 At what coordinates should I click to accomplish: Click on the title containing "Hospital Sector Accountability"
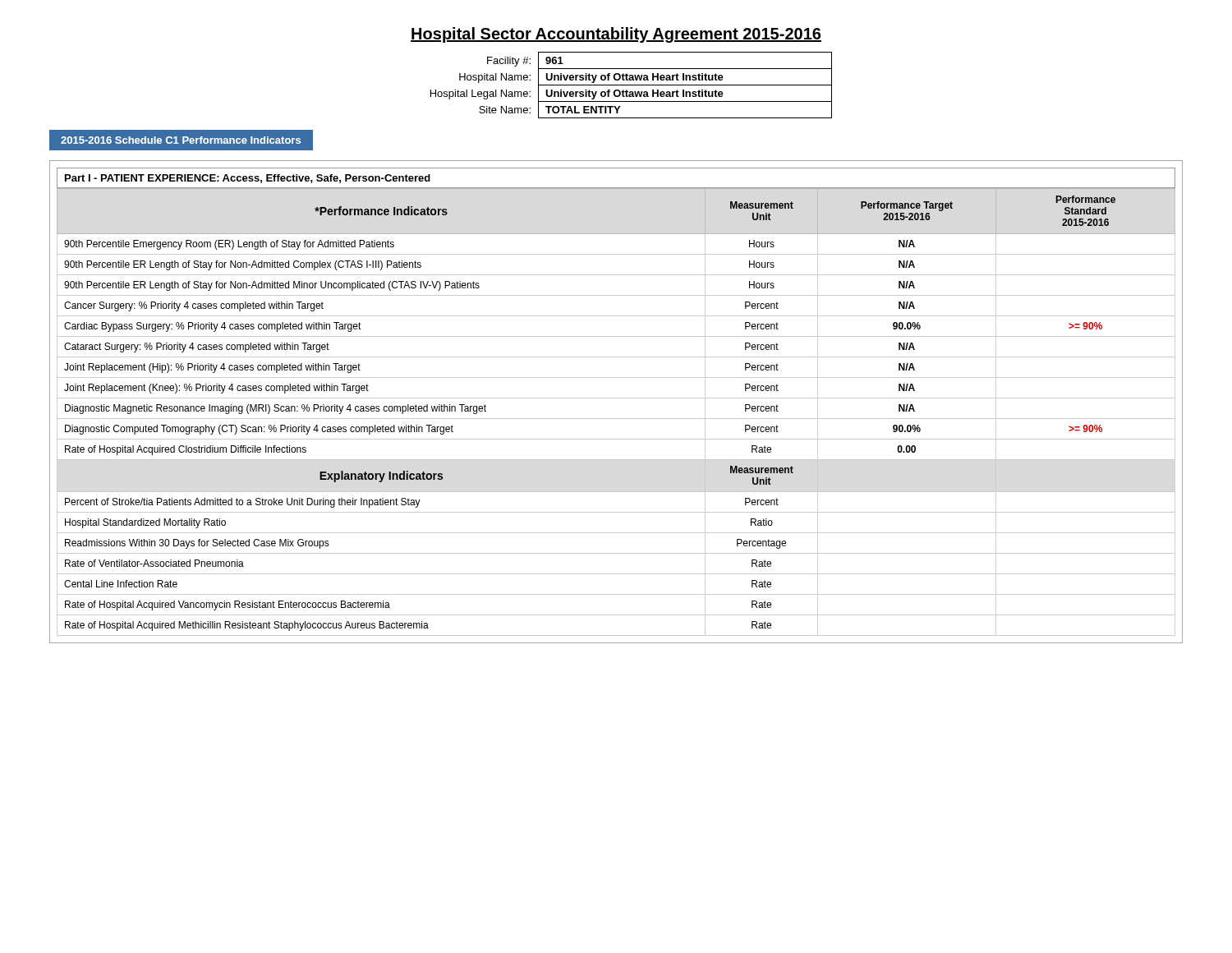click(616, 34)
